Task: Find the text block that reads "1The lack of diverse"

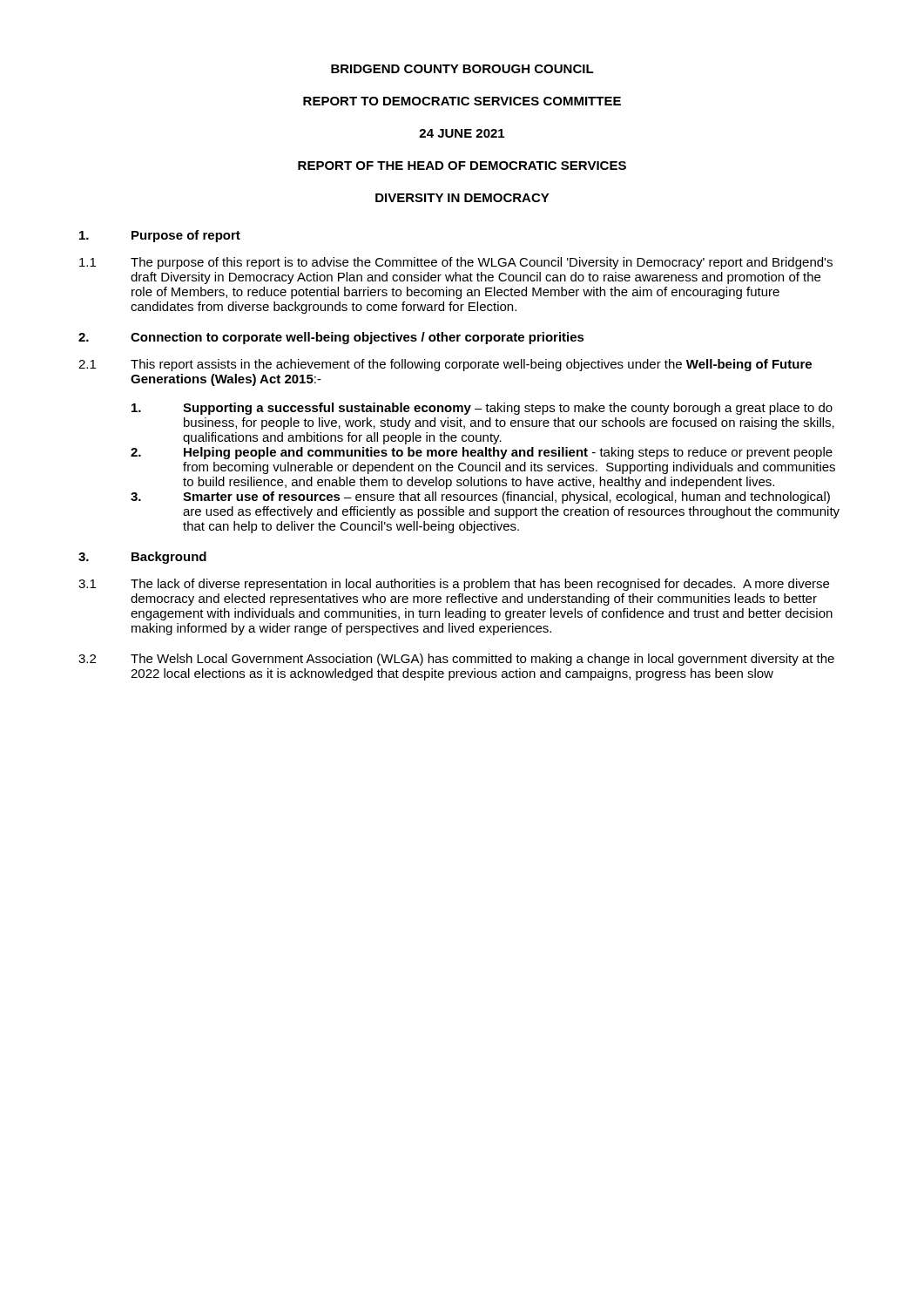Action: (460, 606)
